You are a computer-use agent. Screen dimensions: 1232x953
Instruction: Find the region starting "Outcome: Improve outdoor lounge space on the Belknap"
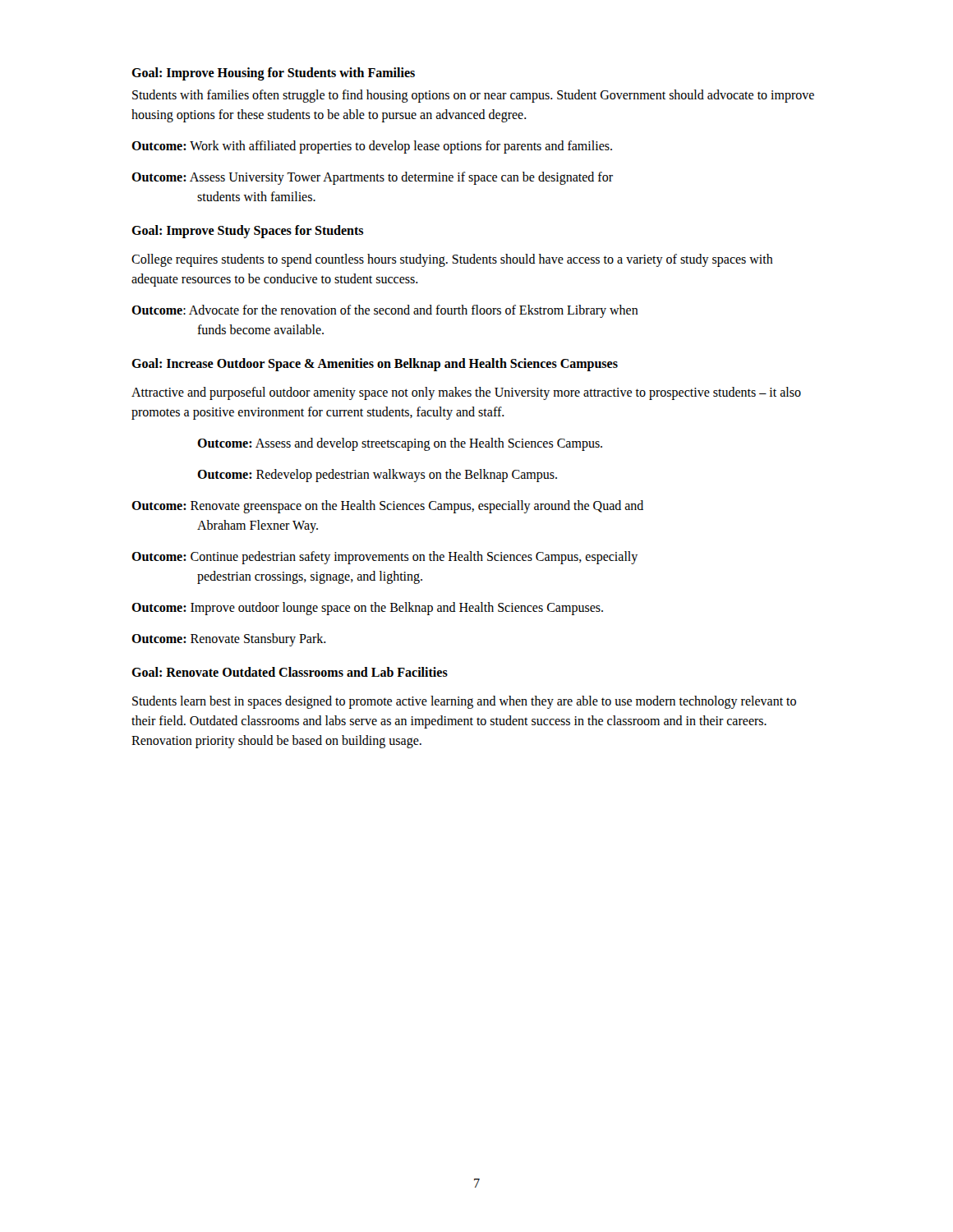pos(368,607)
